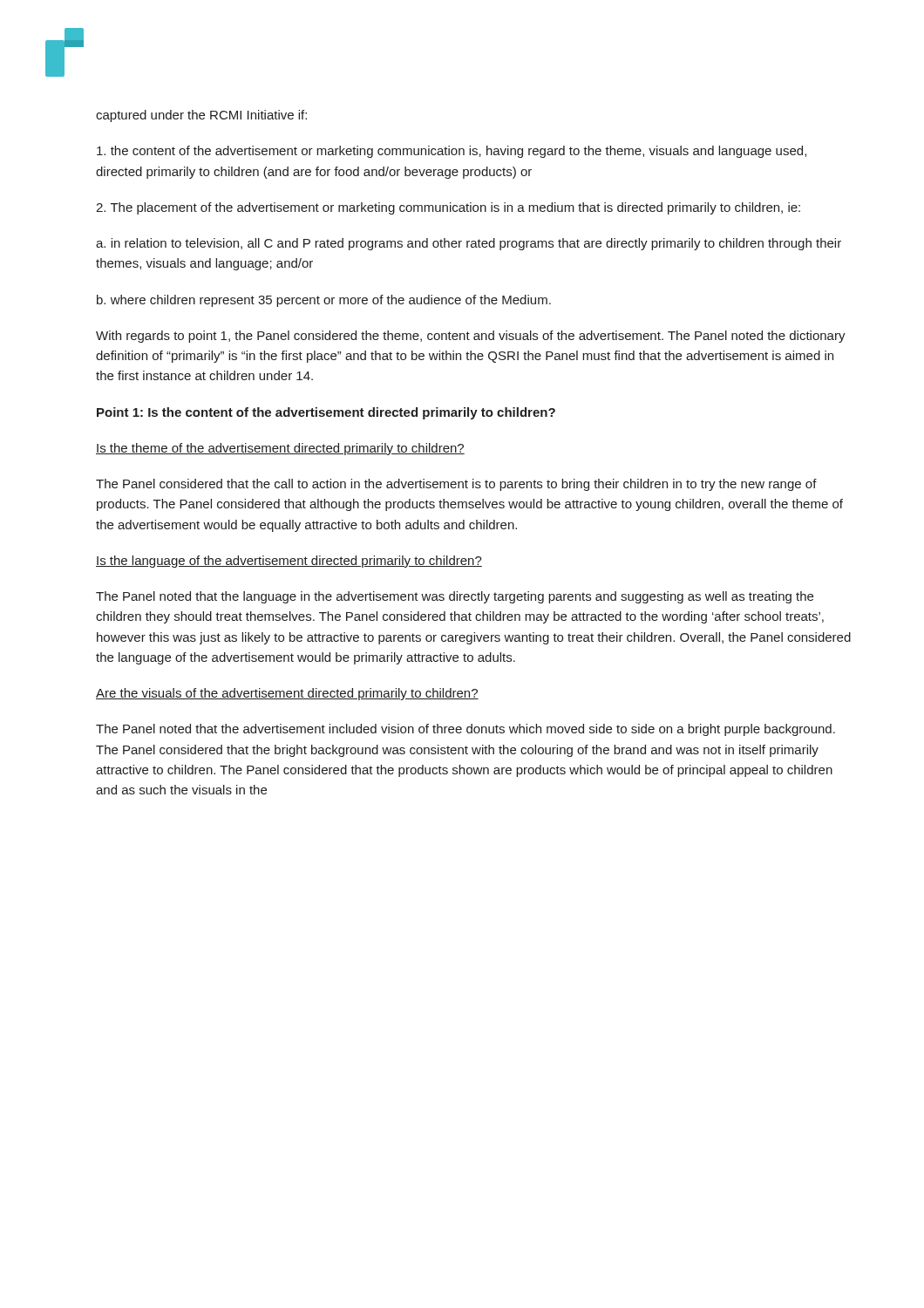Locate the block of text that opens with "The Panel noted that the advertisement included"
924x1308 pixels.
tap(466, 759)
